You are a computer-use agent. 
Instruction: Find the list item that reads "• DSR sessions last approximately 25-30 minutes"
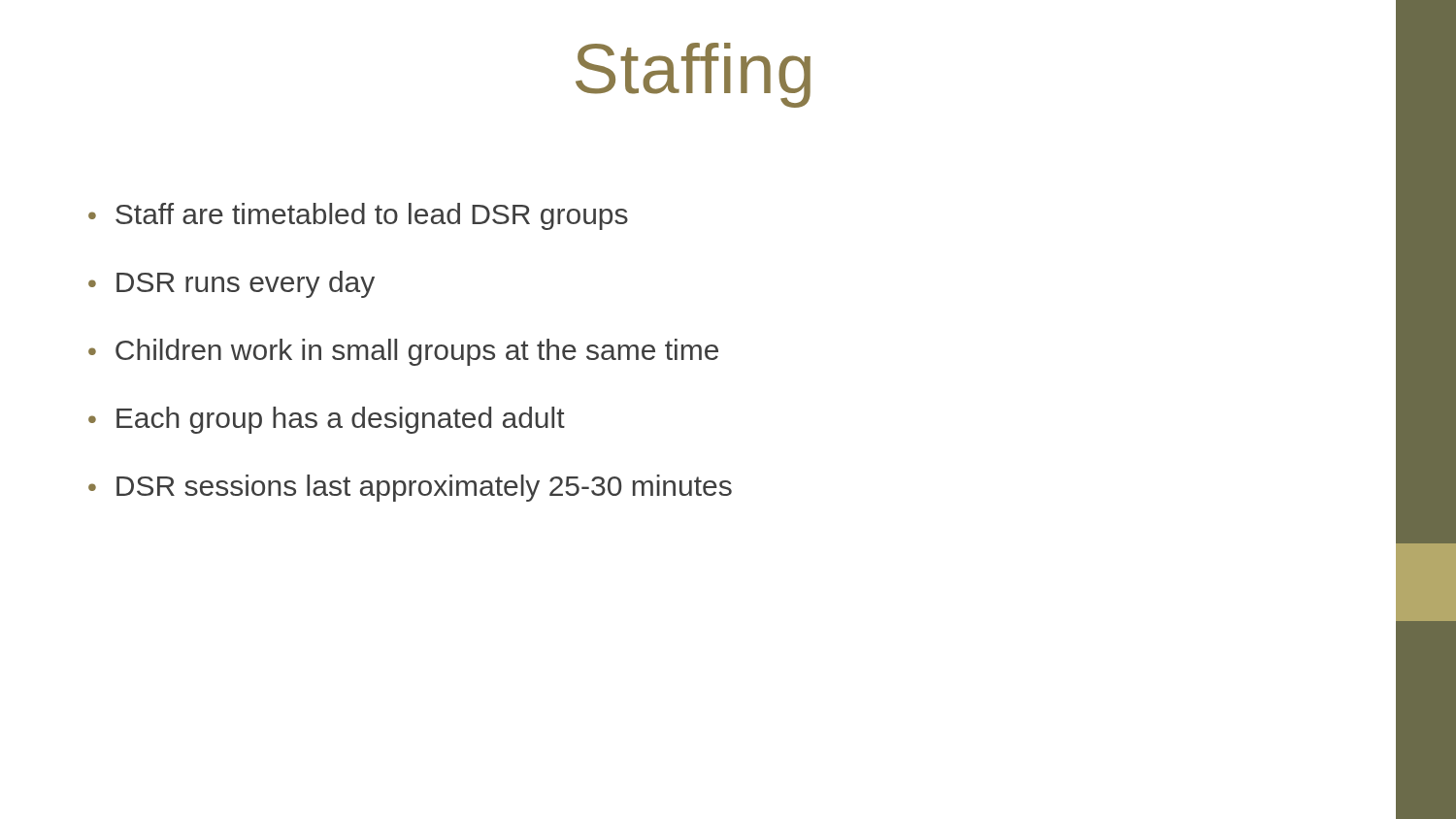click(x=410, y=486)
